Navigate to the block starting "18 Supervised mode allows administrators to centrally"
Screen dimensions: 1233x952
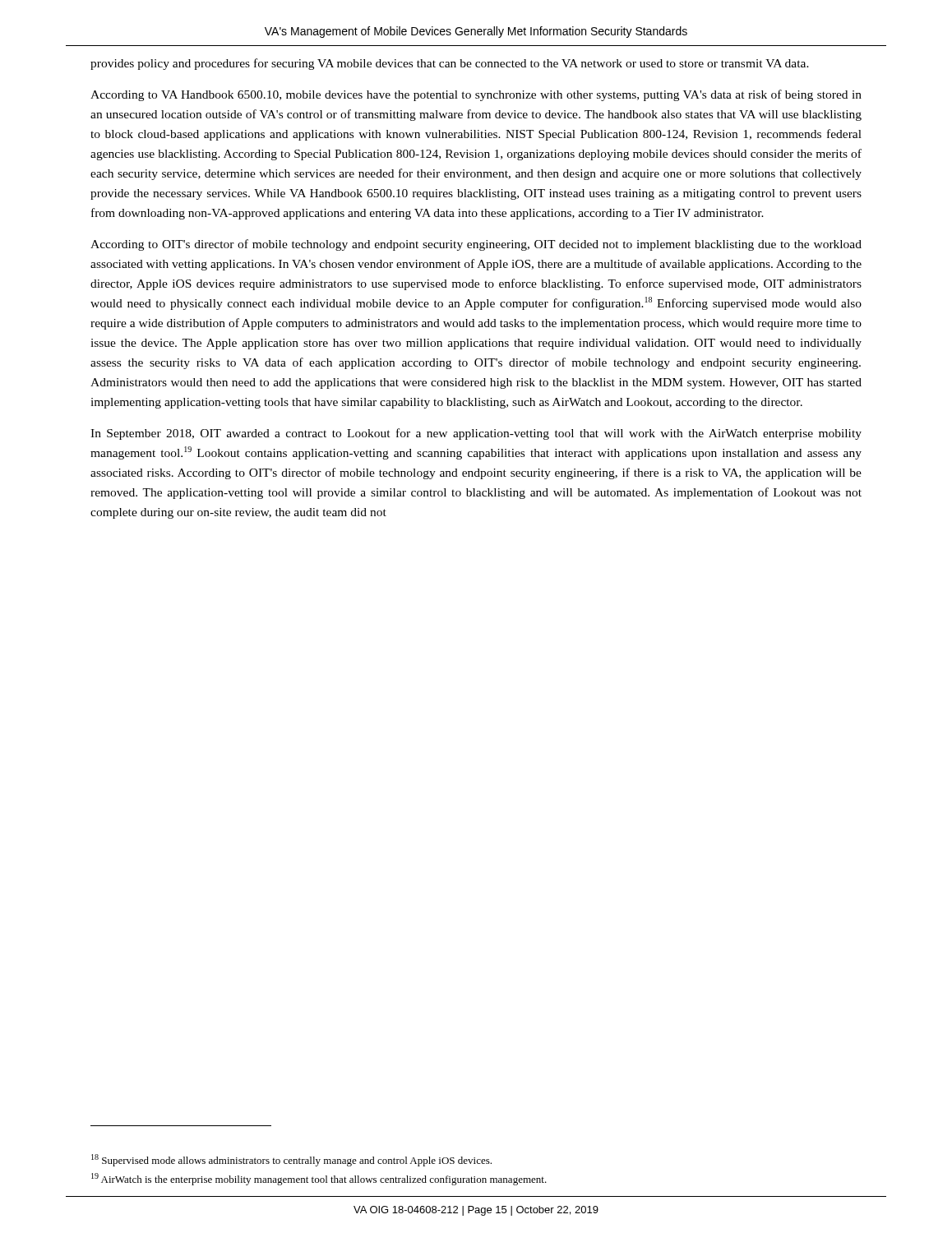pyautogui.click(x=292, y=1160)
